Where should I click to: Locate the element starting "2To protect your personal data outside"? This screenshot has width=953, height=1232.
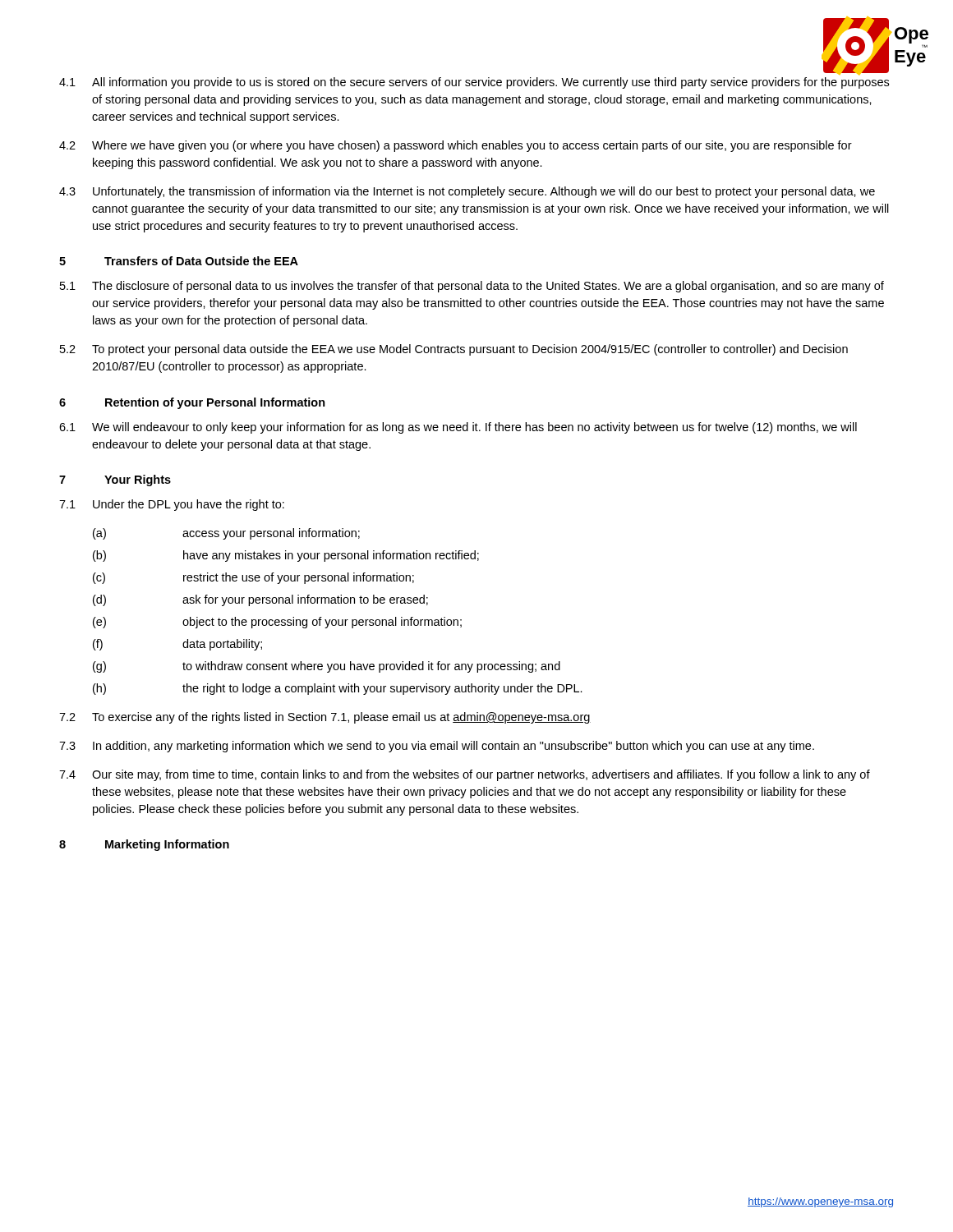(476, 359)
